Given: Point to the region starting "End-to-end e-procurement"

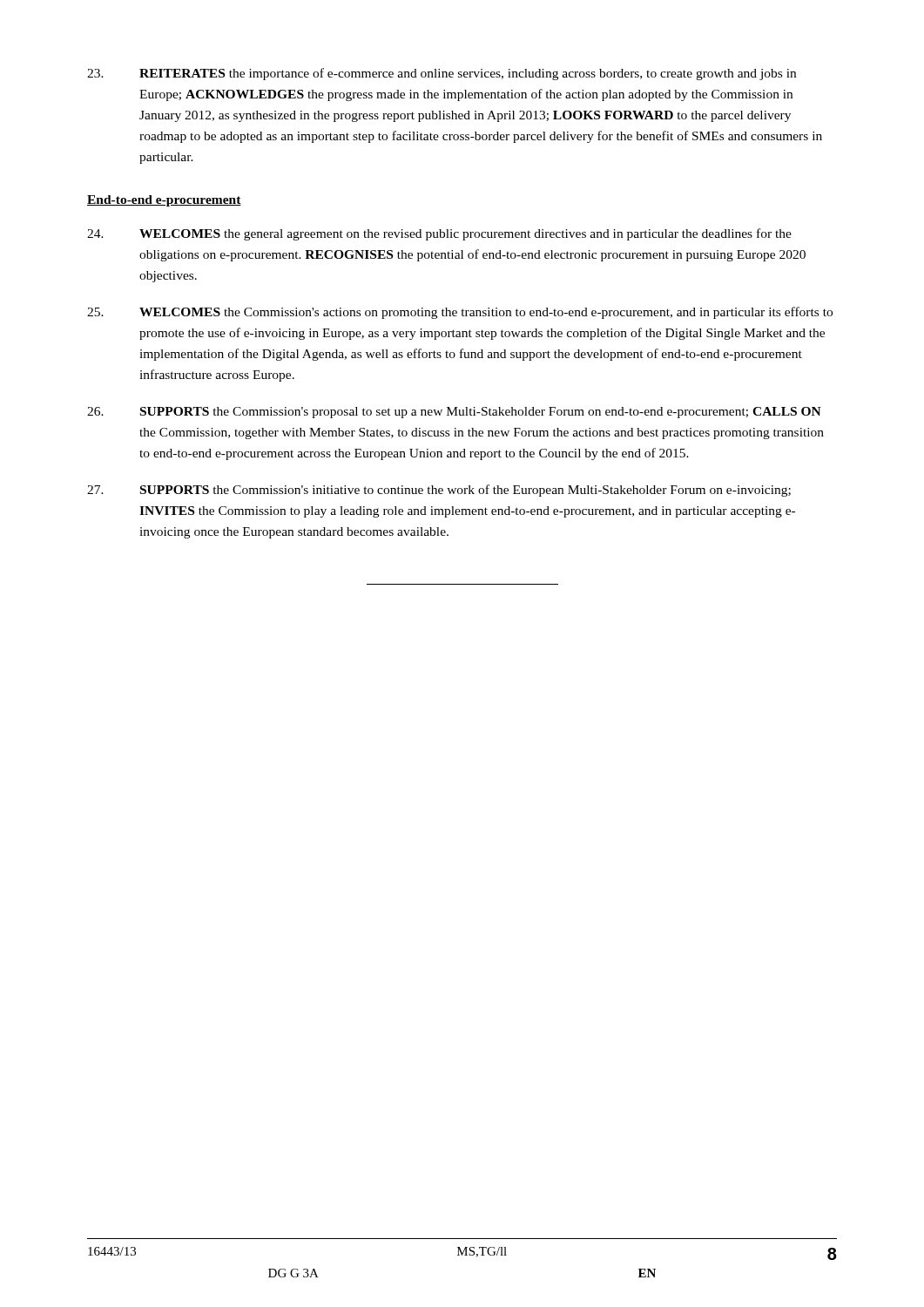Looking at the screenshot, I should click(x=164, y=199).
